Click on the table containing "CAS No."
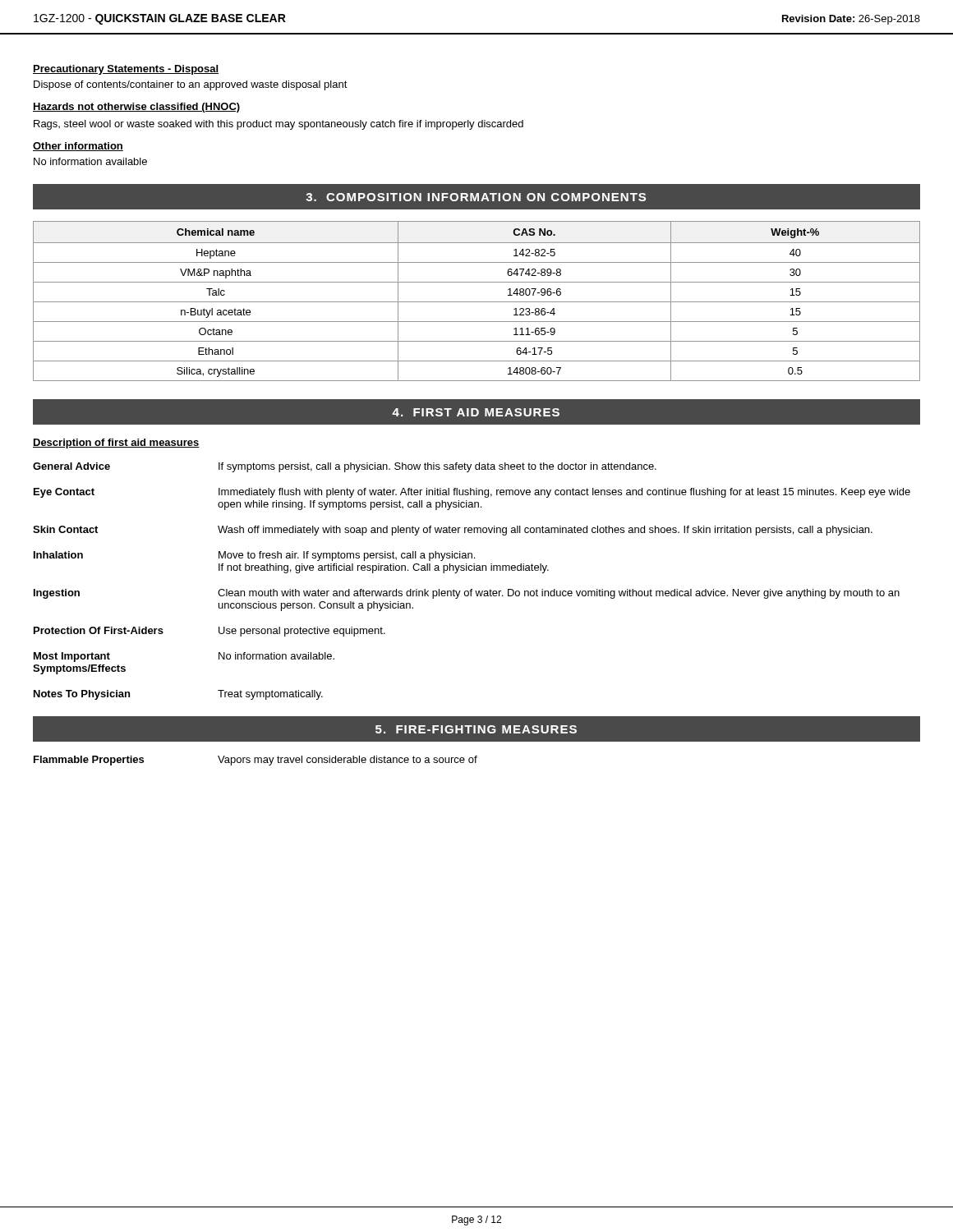Viewport: 953px width, 1232px height. point(476,301)
